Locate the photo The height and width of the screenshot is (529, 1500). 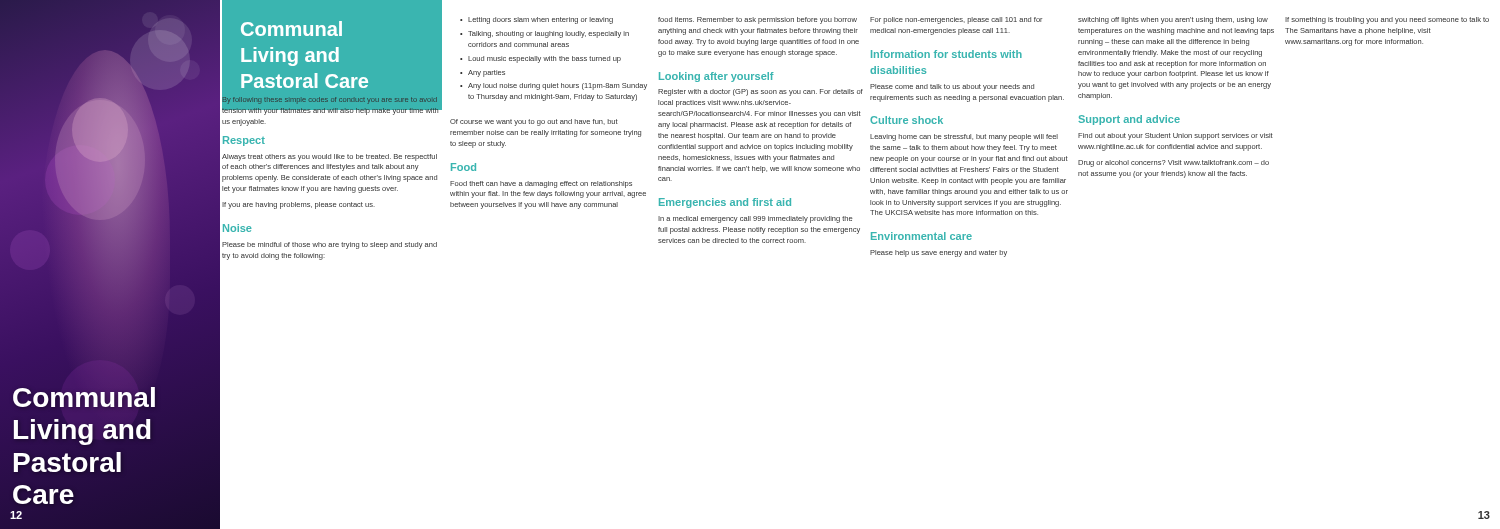(x=110, y=264)
